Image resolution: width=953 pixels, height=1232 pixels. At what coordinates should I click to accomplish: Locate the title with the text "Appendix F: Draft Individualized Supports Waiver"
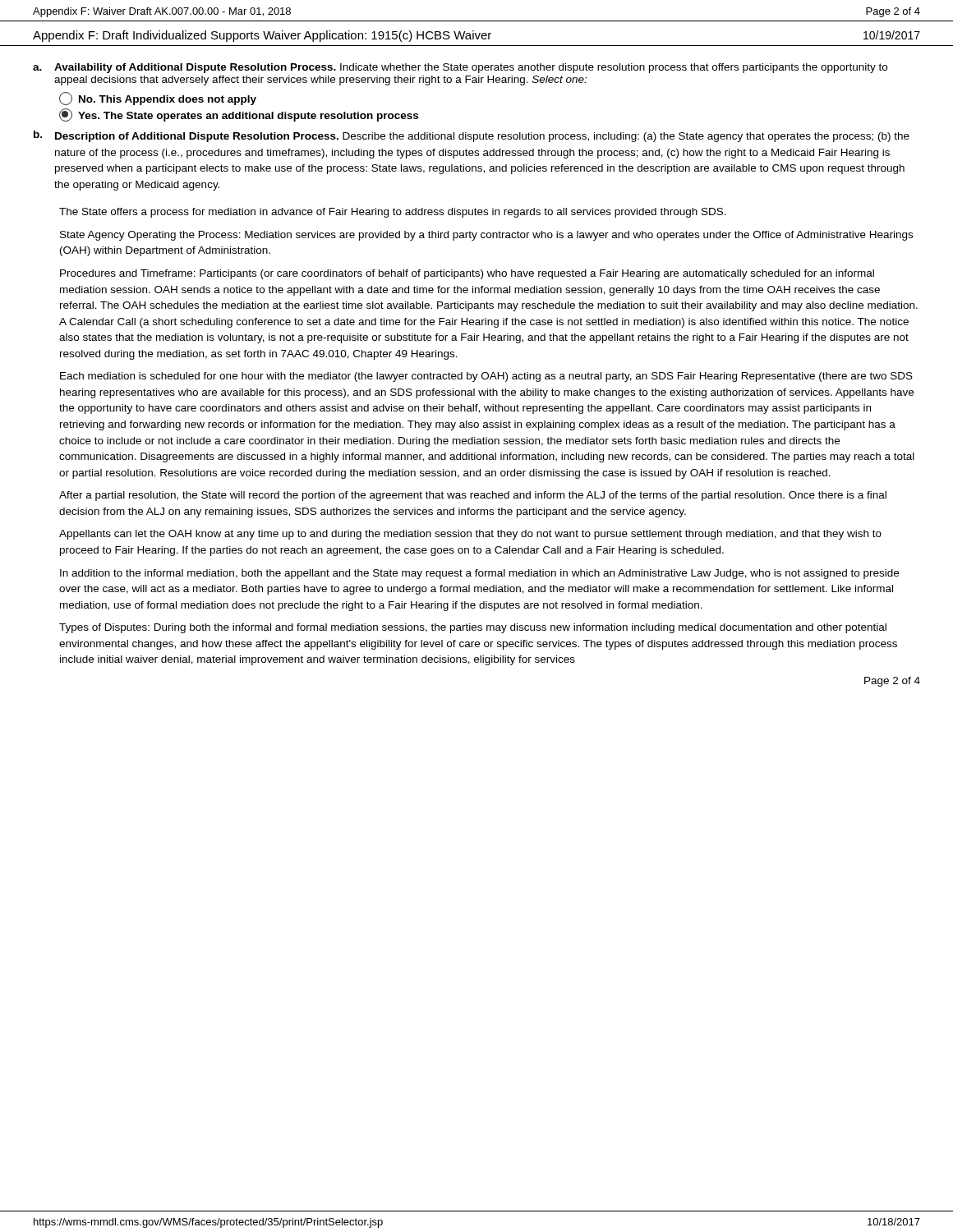click(476, 35)
